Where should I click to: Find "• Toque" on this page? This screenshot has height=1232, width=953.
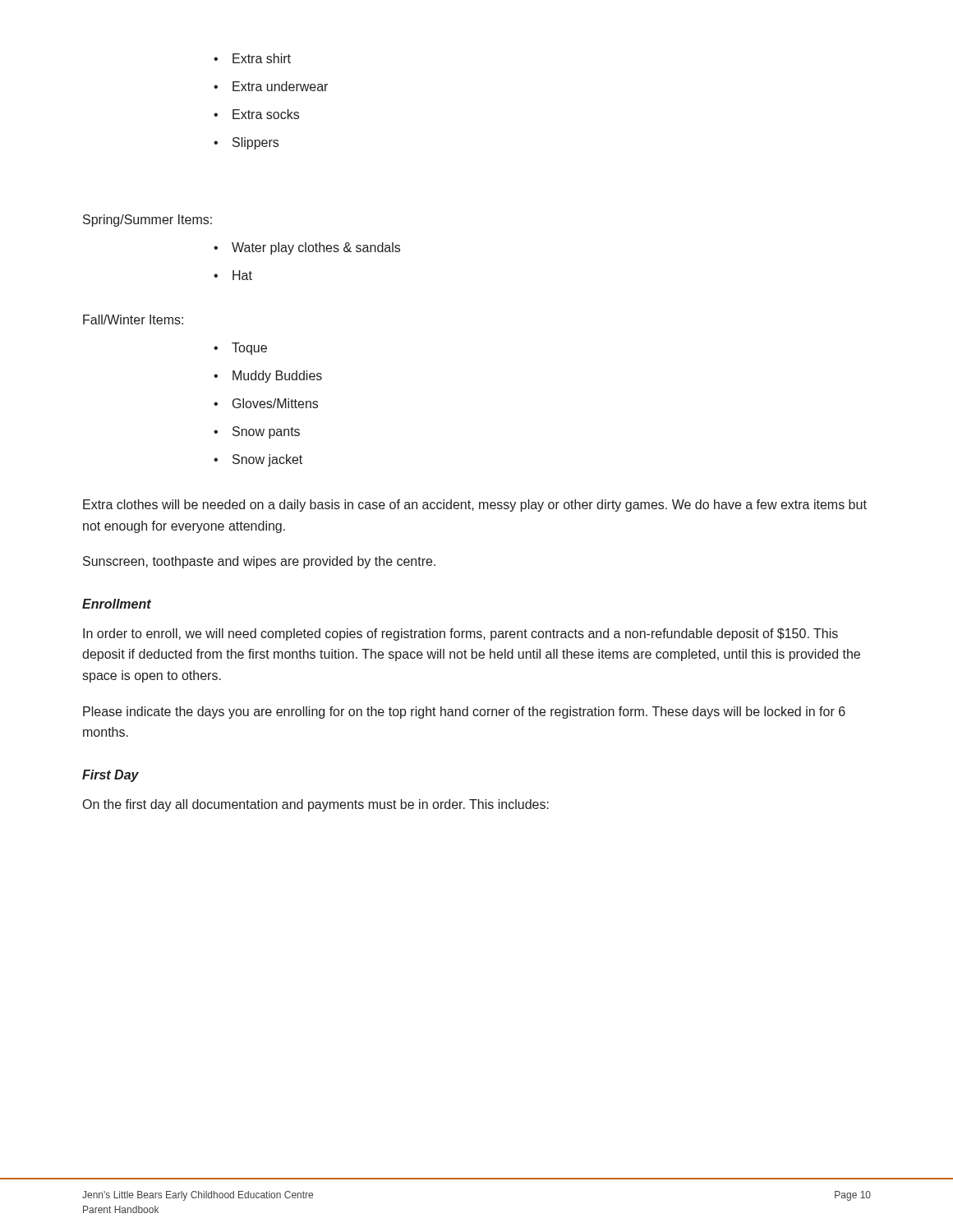pos(241,348)
